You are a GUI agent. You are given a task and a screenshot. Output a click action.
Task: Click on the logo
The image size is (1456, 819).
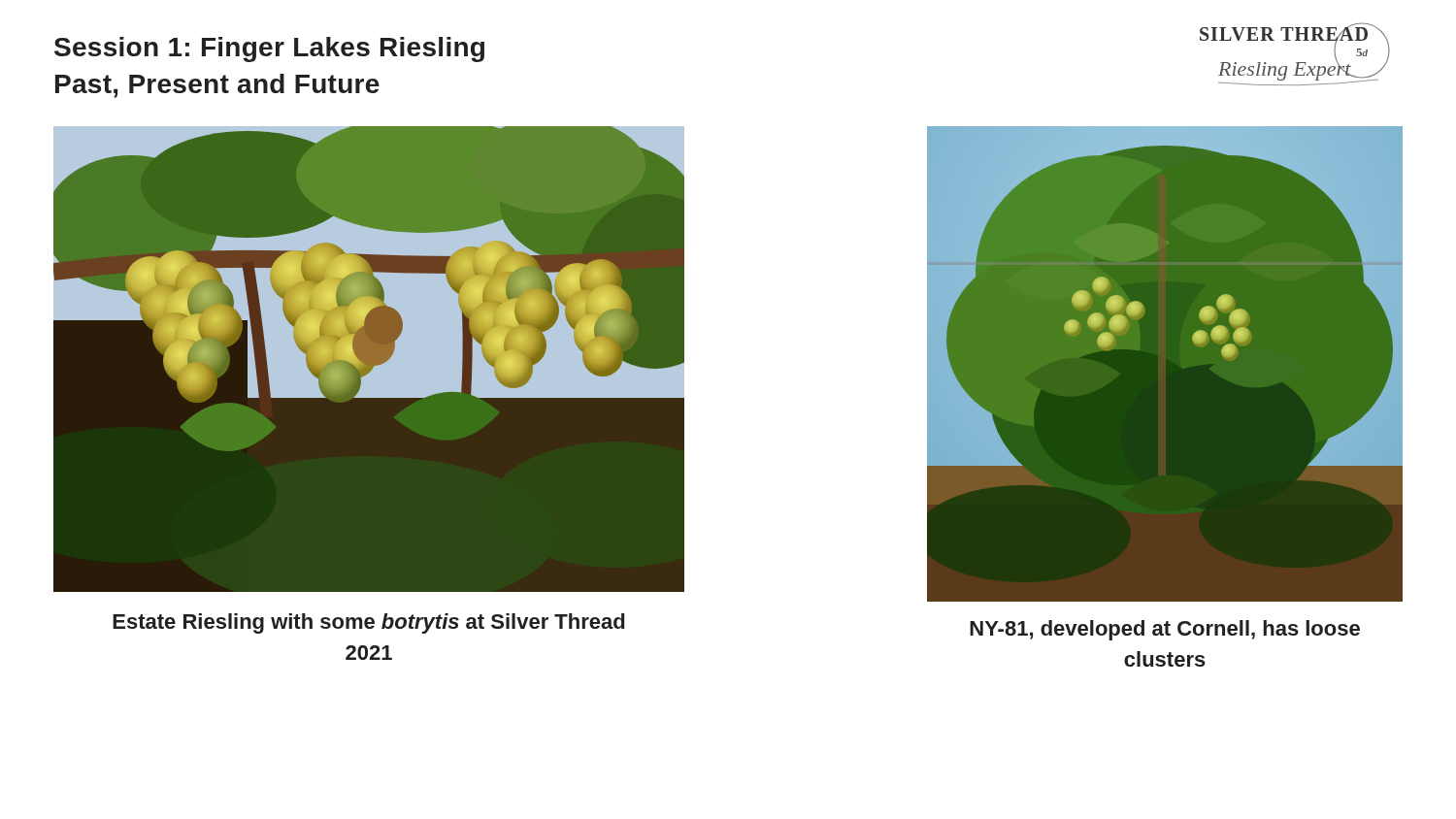(1296, 65)
